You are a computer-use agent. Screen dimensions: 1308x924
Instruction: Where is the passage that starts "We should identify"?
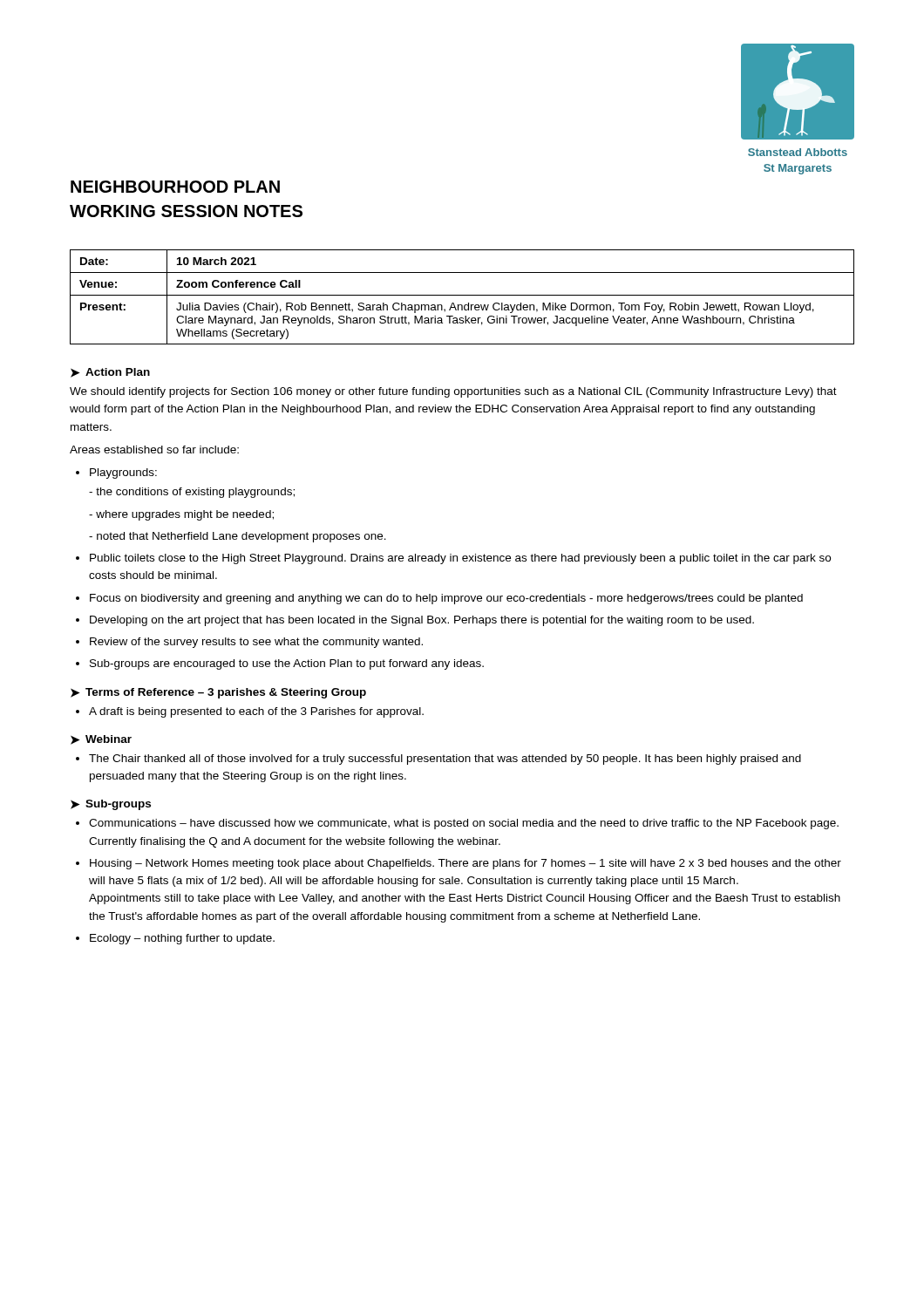[462, 421]
